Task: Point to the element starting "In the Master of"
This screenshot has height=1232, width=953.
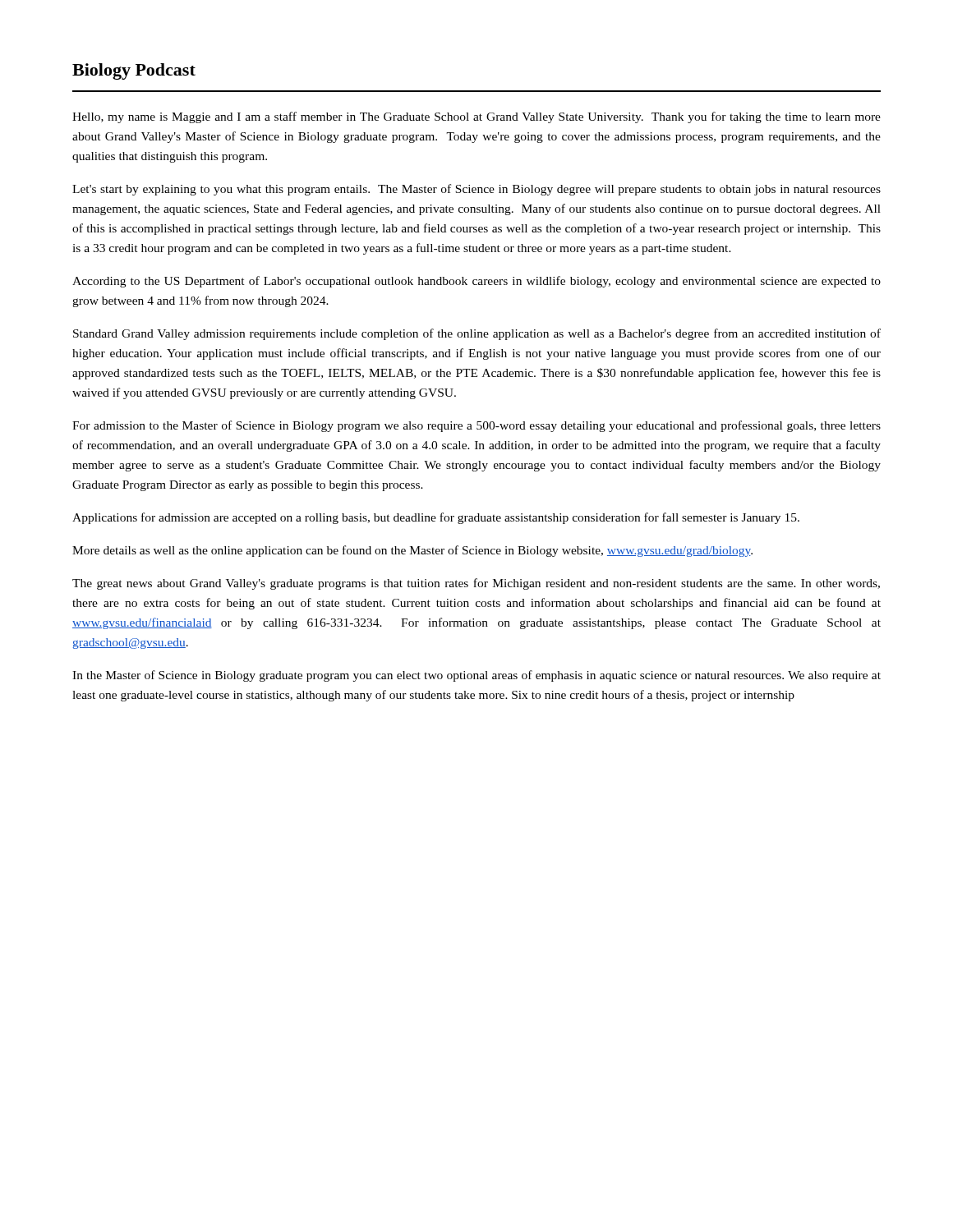Action: coord(476,685)
